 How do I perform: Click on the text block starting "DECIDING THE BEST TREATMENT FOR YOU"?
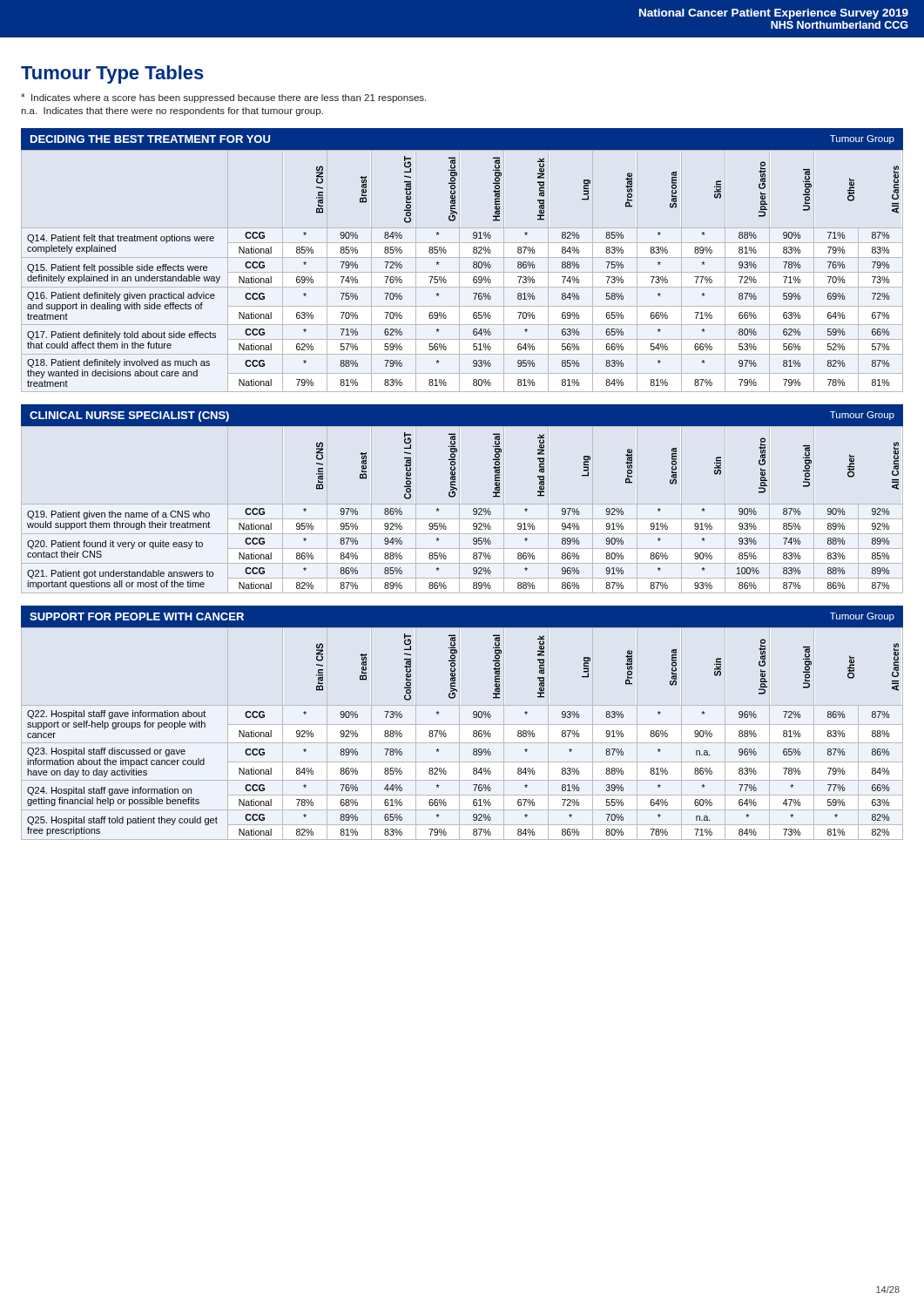[462, 139]
